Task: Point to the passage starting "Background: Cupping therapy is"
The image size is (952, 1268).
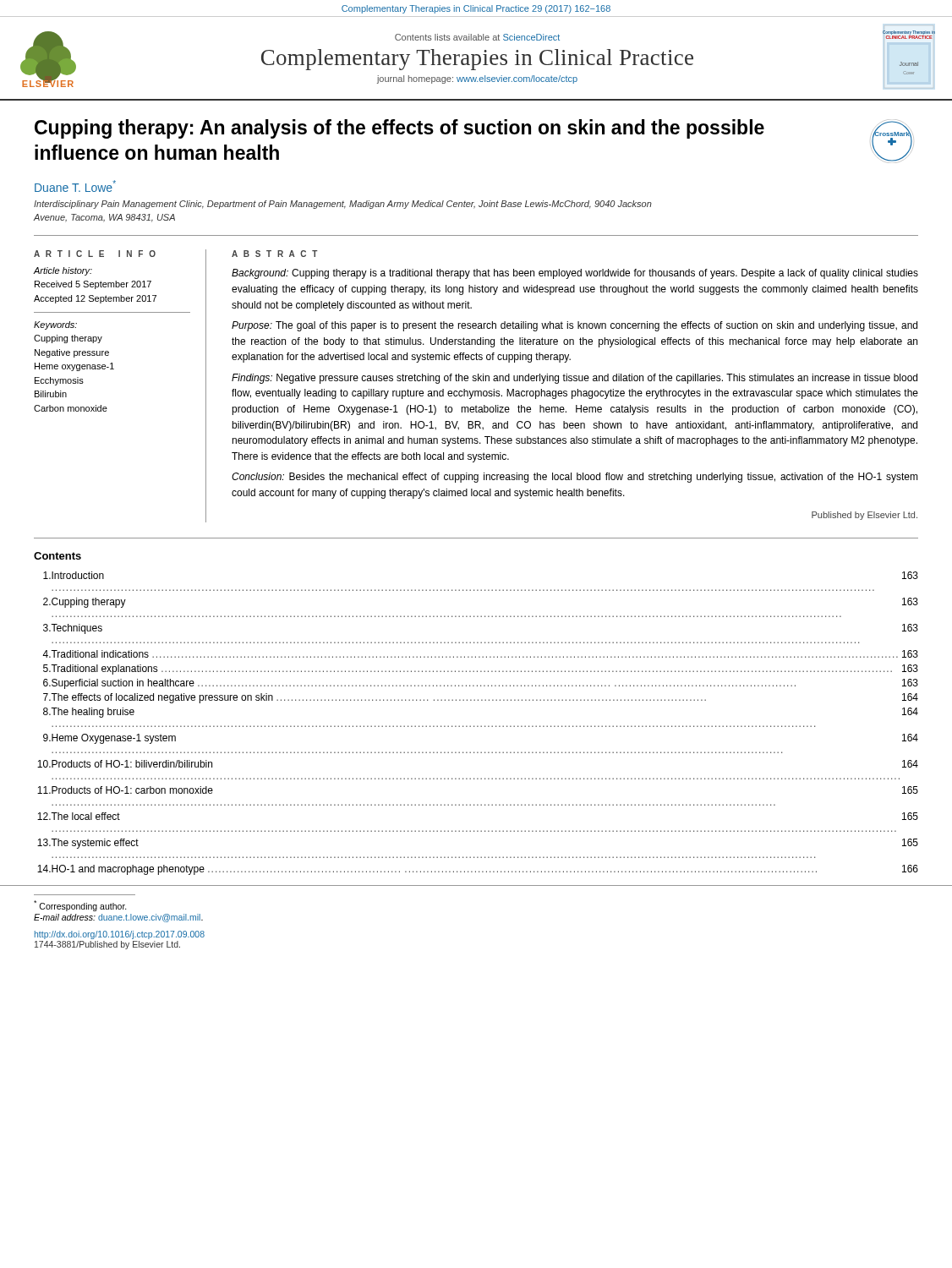Action: [575, 394]
